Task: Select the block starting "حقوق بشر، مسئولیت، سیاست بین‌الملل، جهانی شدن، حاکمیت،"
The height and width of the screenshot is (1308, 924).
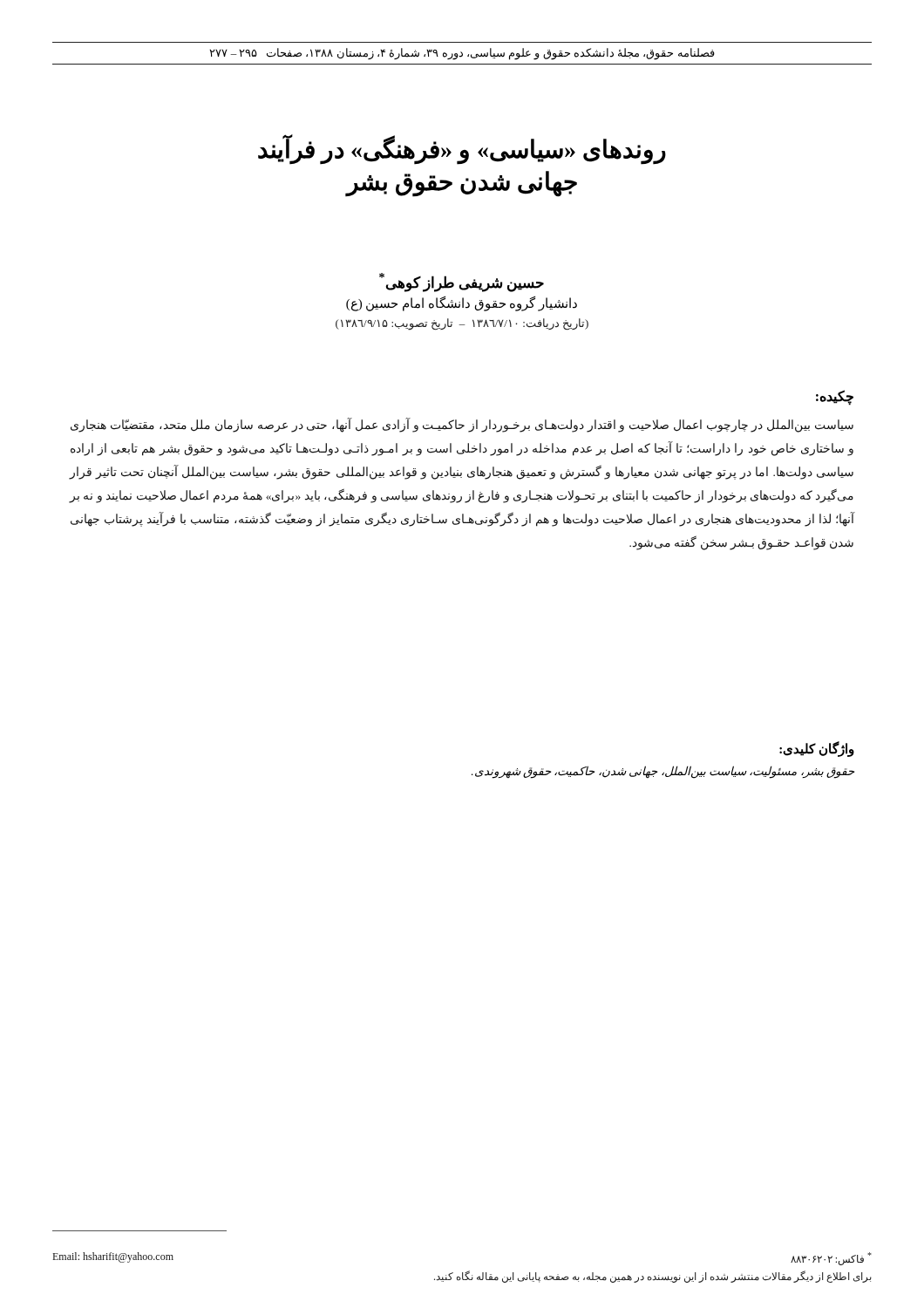Action: (x=663, y=771)
